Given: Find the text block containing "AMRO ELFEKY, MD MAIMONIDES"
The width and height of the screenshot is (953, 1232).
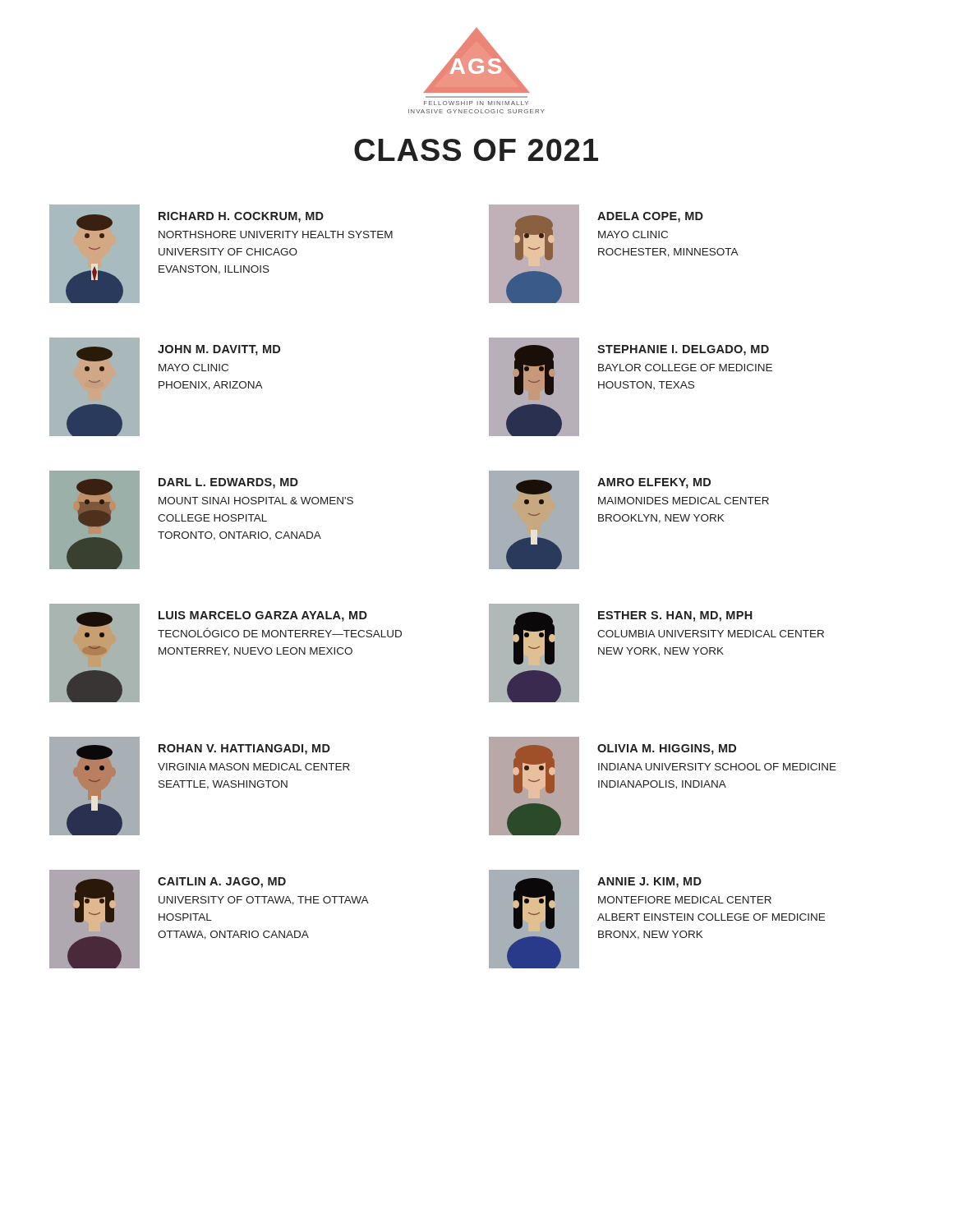Looking at the screenshot, I should 629,520.
